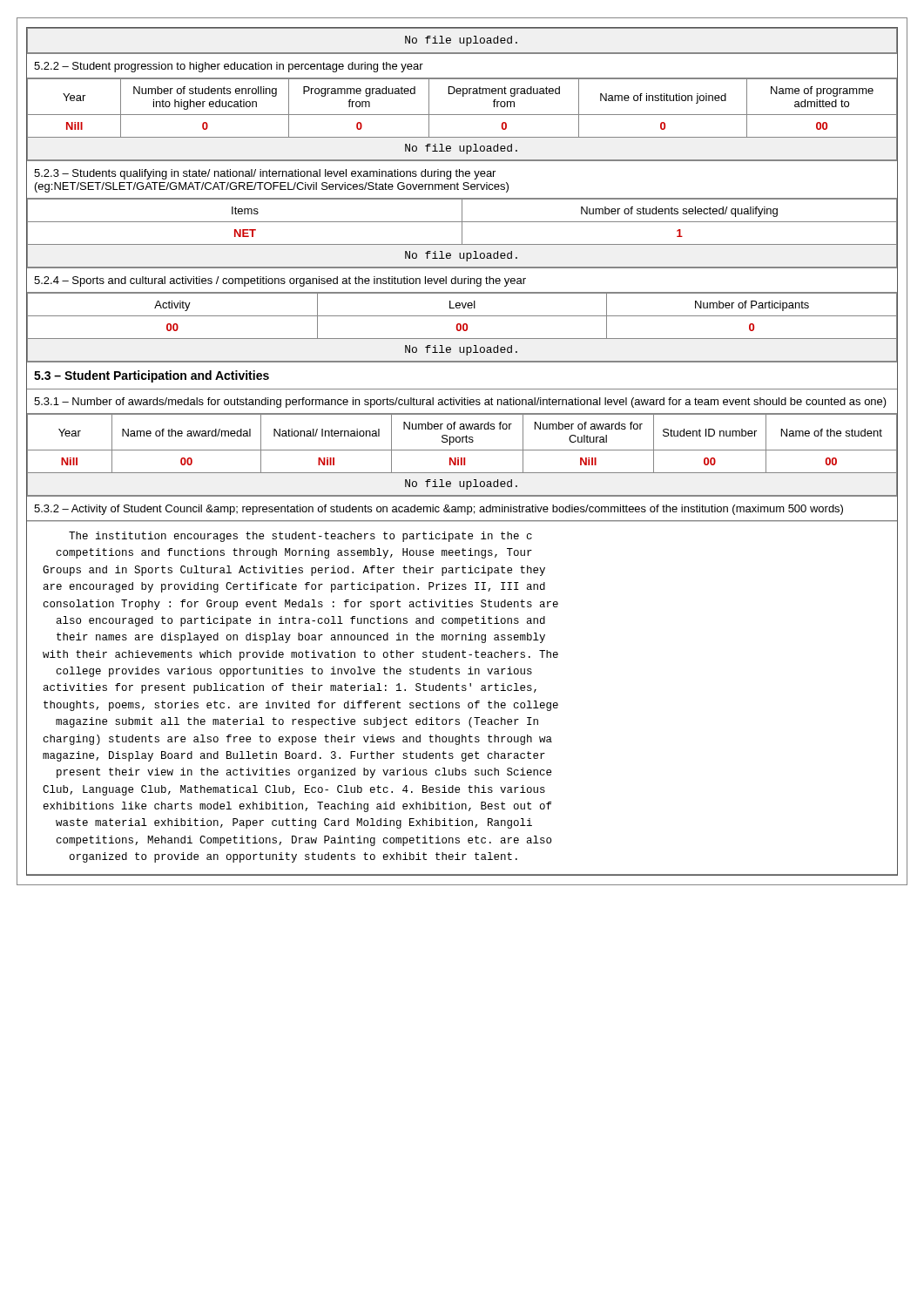Click a section header
The height and width of the screenshot is (1307, 924).
pyautogui.click(x=152, y=376)
